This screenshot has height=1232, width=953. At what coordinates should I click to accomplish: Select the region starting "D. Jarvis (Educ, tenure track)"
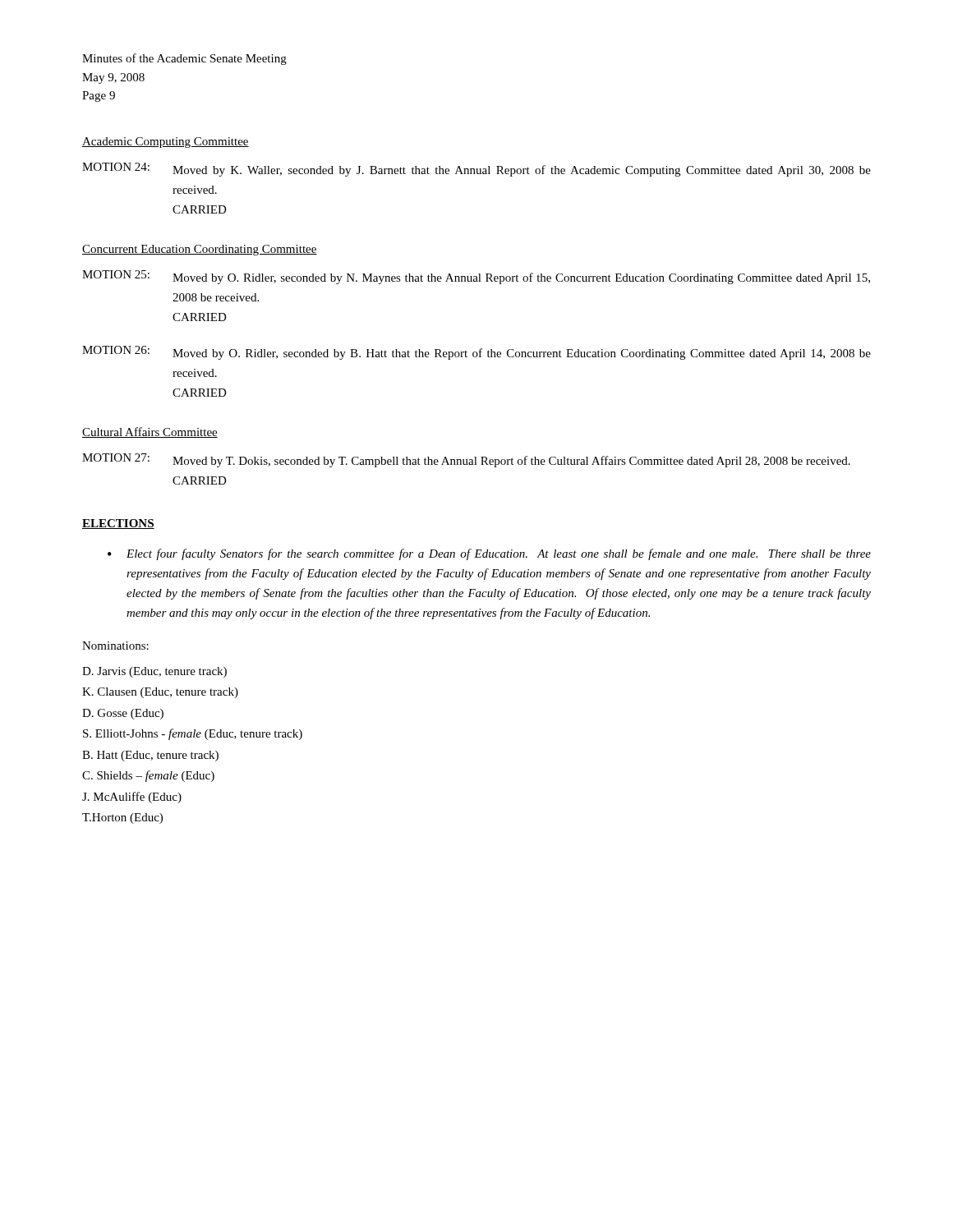pyautogui.click(x=155, y=671)
